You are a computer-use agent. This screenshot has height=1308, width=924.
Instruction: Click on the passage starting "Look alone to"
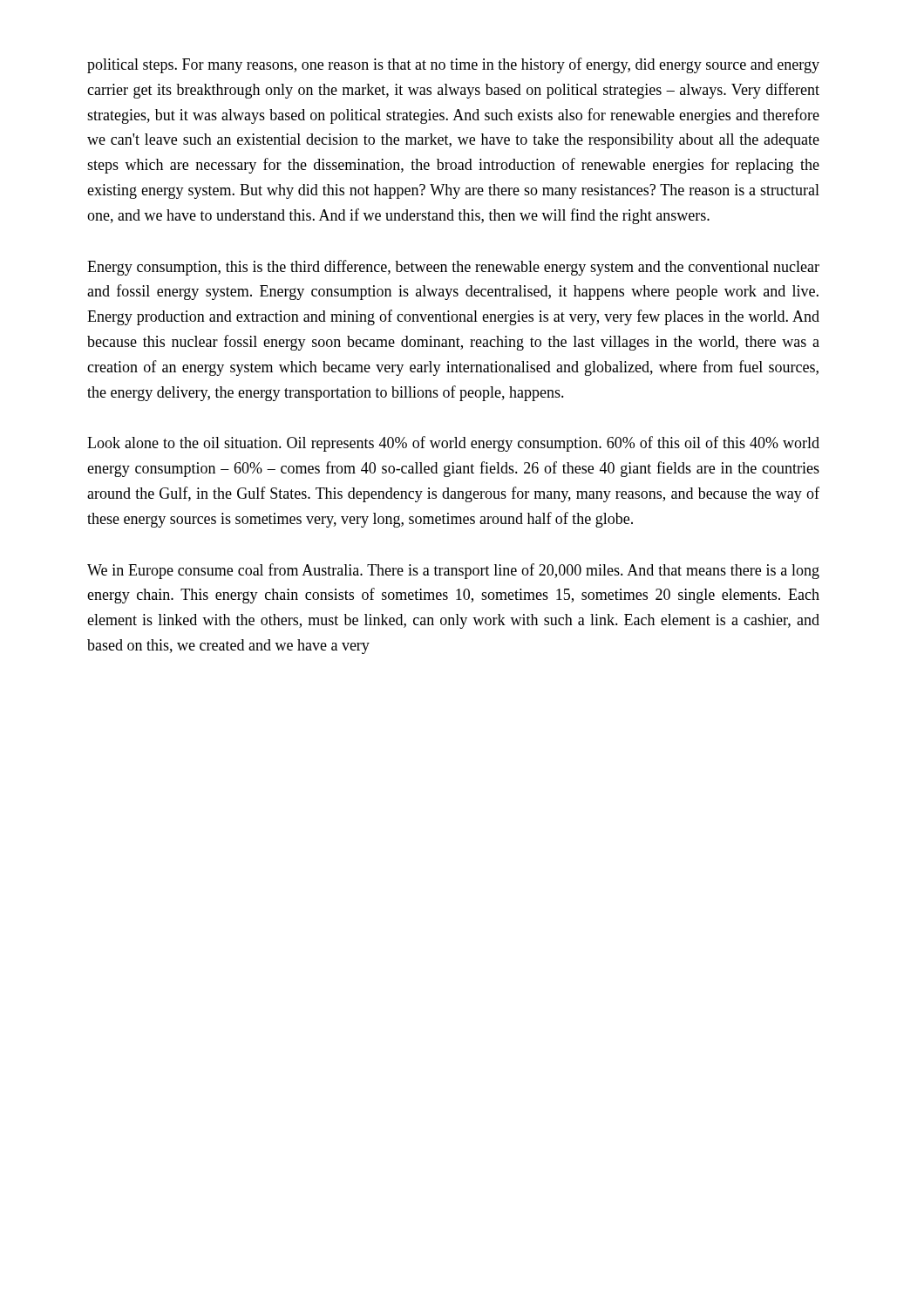point(453,481)
